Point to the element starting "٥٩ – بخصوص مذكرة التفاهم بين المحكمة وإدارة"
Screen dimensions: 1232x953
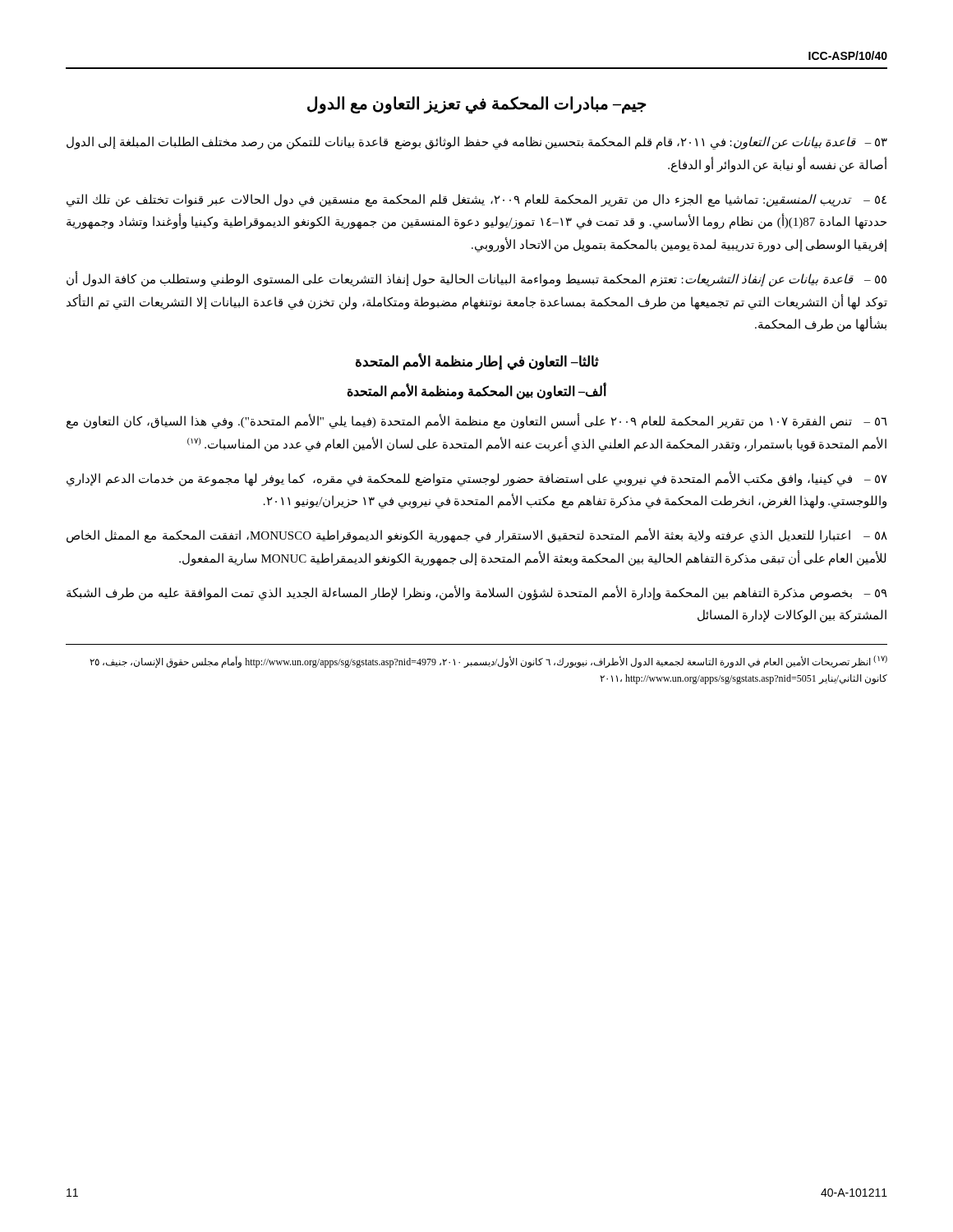476,604
